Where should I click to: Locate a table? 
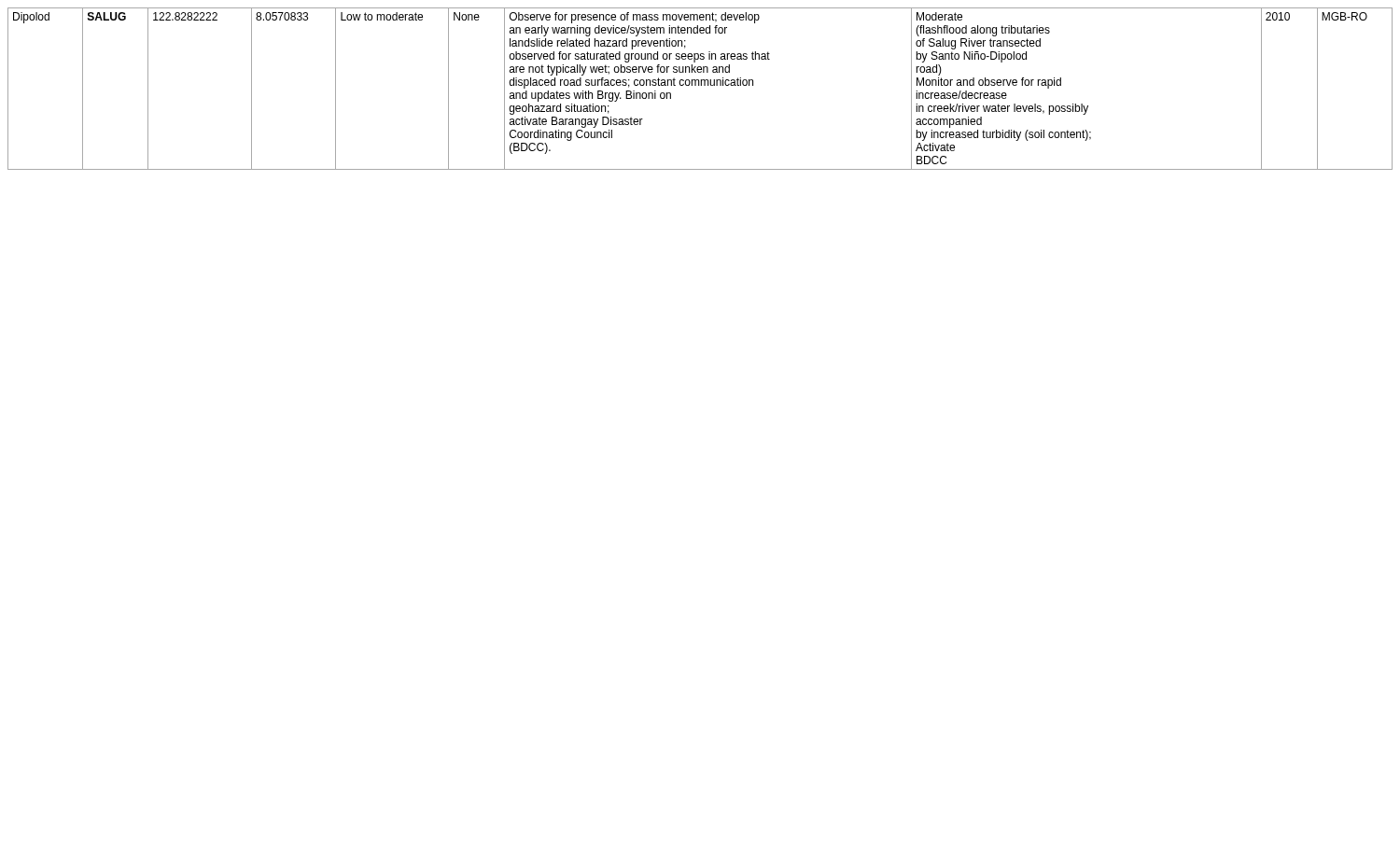point(700,89)
